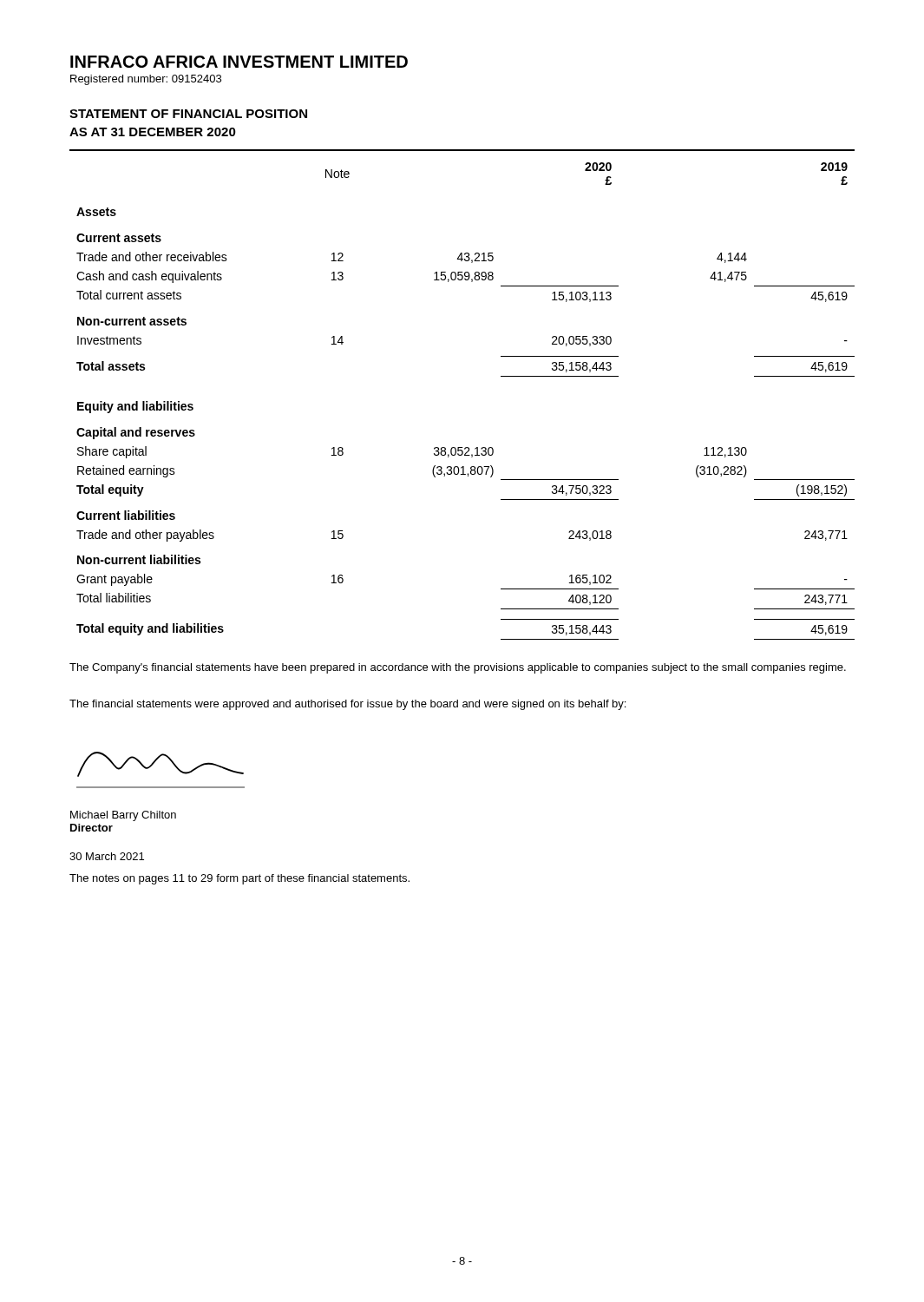Locate the block starting "The Company's financial statements have been prepared"
924x1302 pixels.
point(458,667)
